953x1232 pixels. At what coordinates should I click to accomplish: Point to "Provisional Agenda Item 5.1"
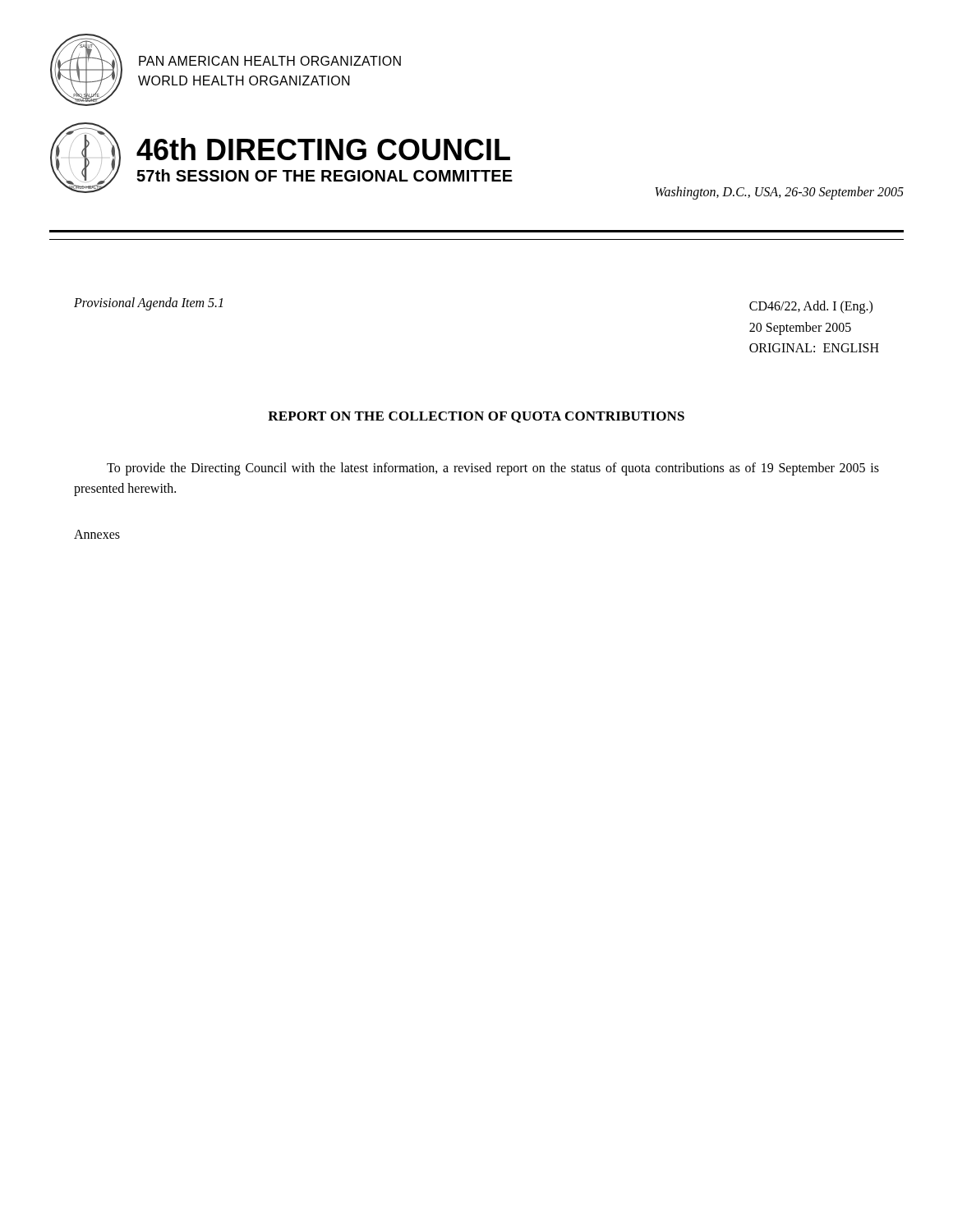(149, 303)
